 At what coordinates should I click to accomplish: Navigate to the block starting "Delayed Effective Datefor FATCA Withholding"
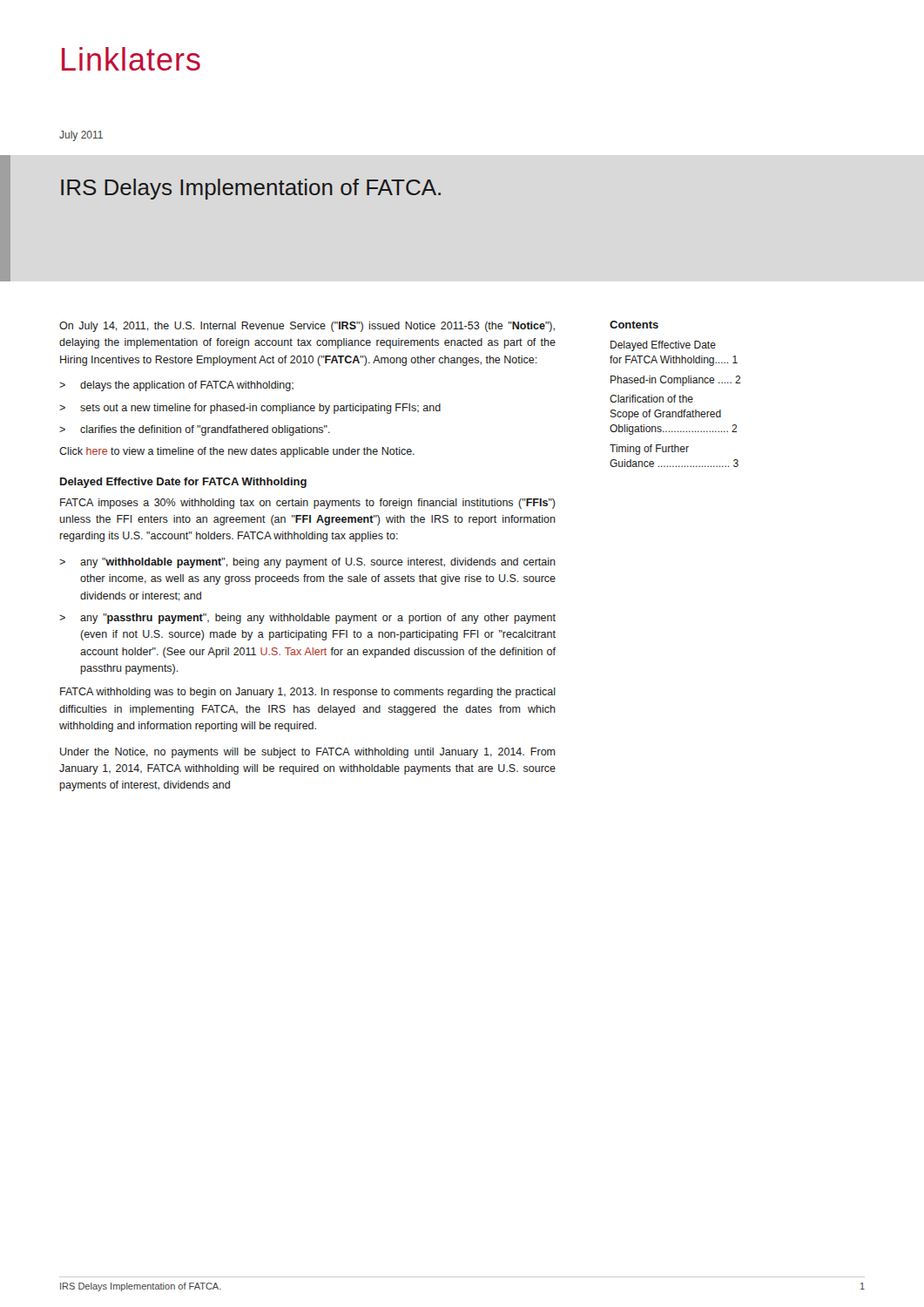click(x=674, y=352)
